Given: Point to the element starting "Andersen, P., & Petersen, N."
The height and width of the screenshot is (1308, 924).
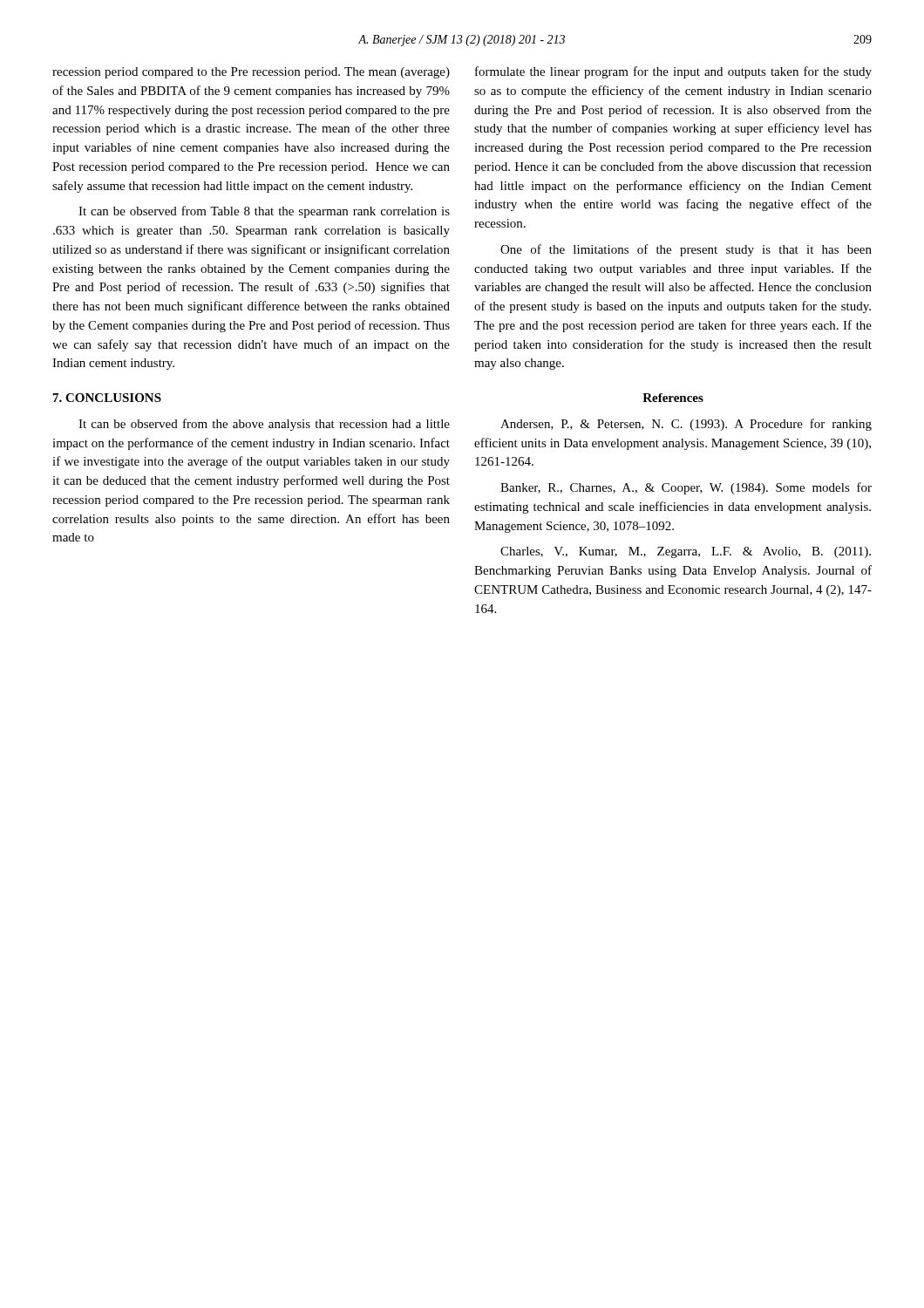Looking at the screenshot, I should click(673, 517).
